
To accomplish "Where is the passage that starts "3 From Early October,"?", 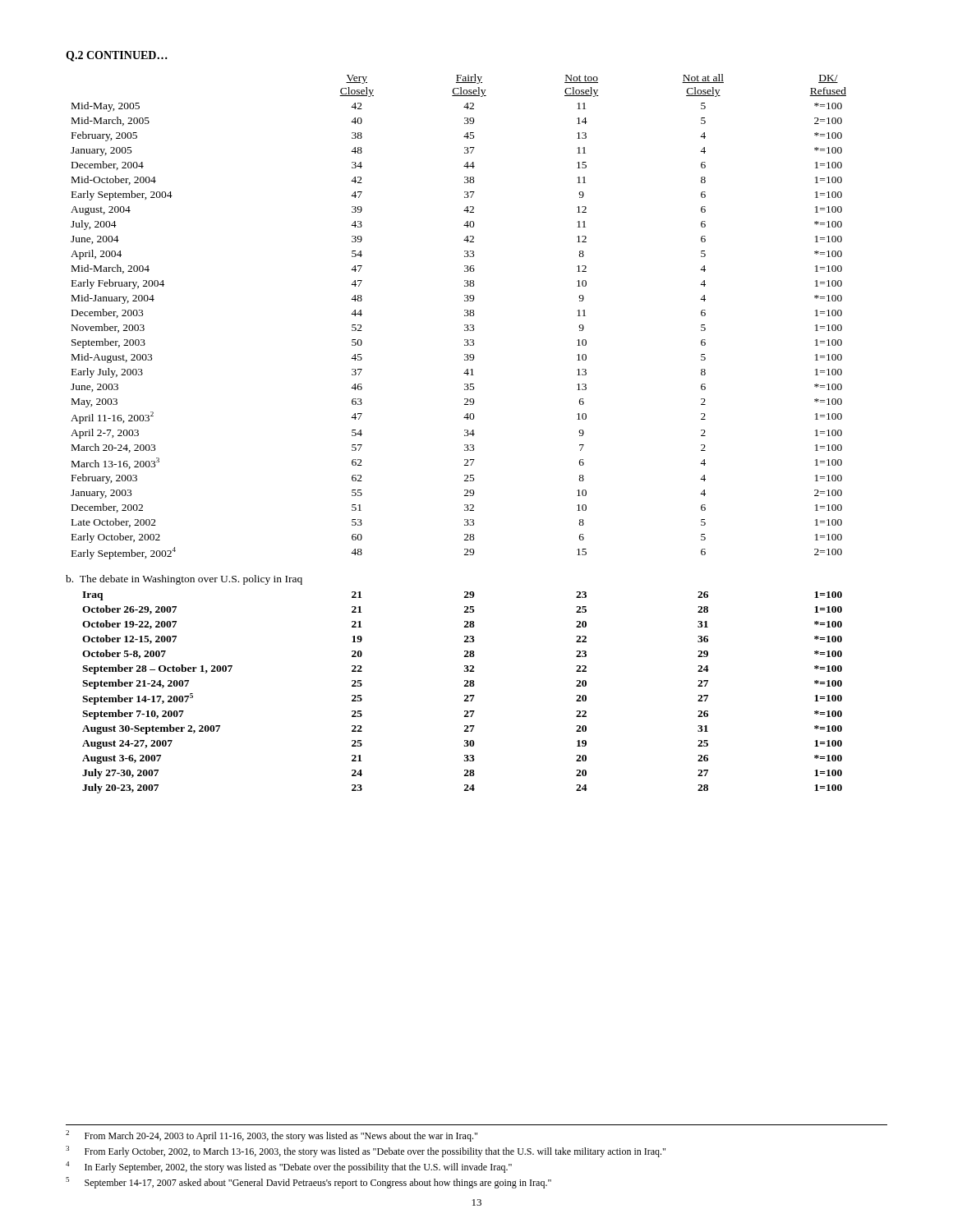I will 366,1151.
